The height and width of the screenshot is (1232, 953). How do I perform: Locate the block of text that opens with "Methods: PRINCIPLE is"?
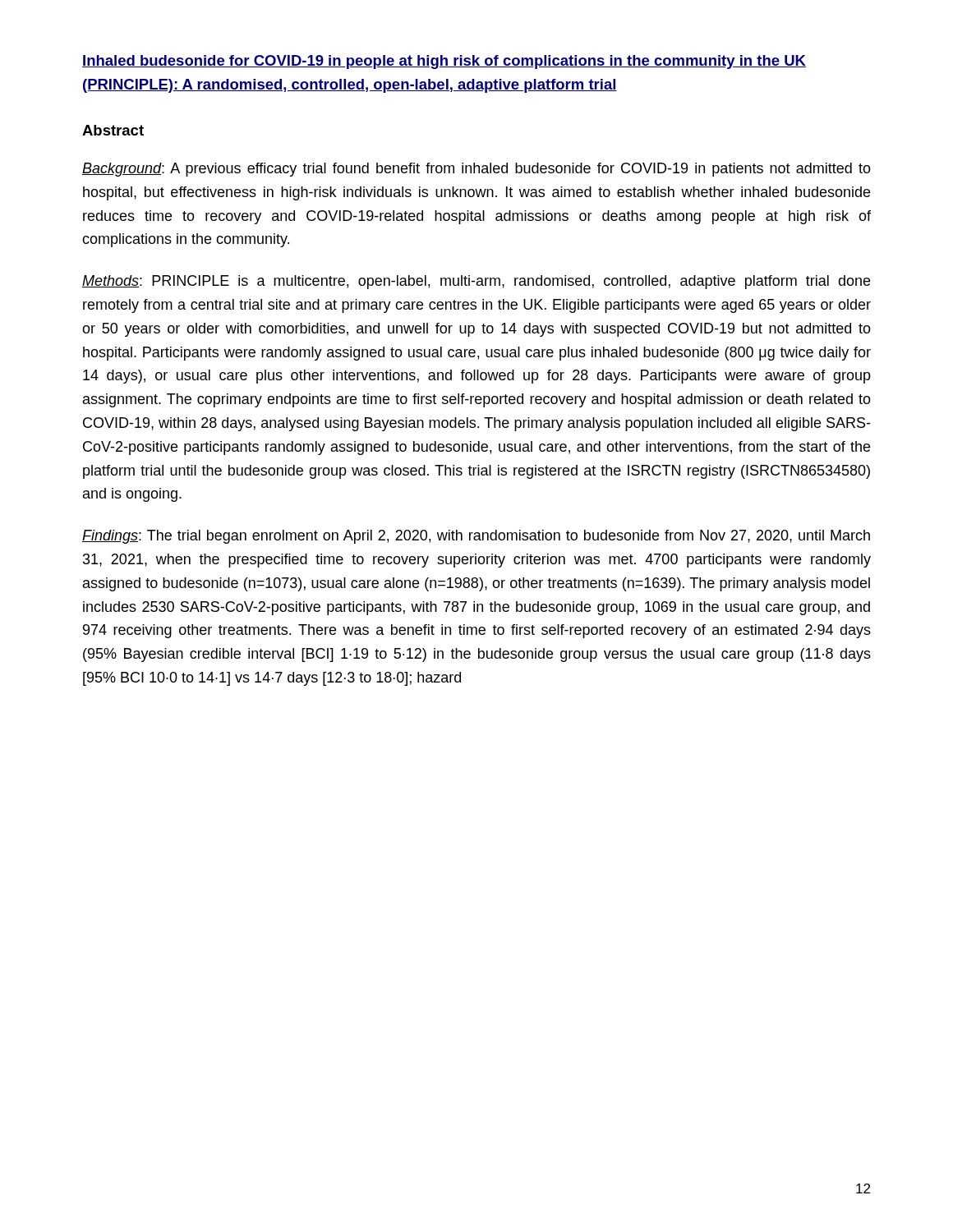pyautogui.click(x=476, y=388)
